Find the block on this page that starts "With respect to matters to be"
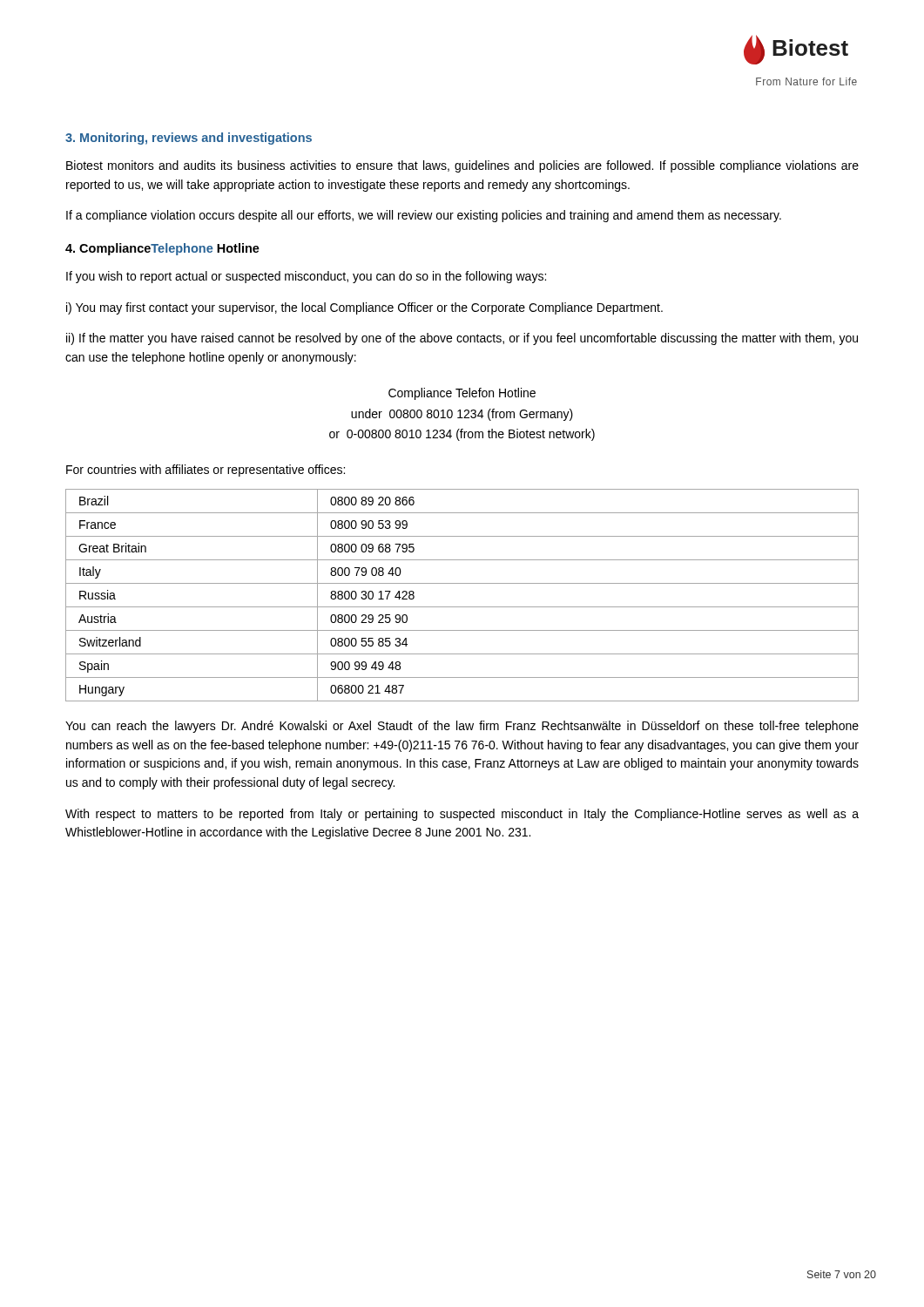The image size is (924, 1307). click(x=462, y=823)
